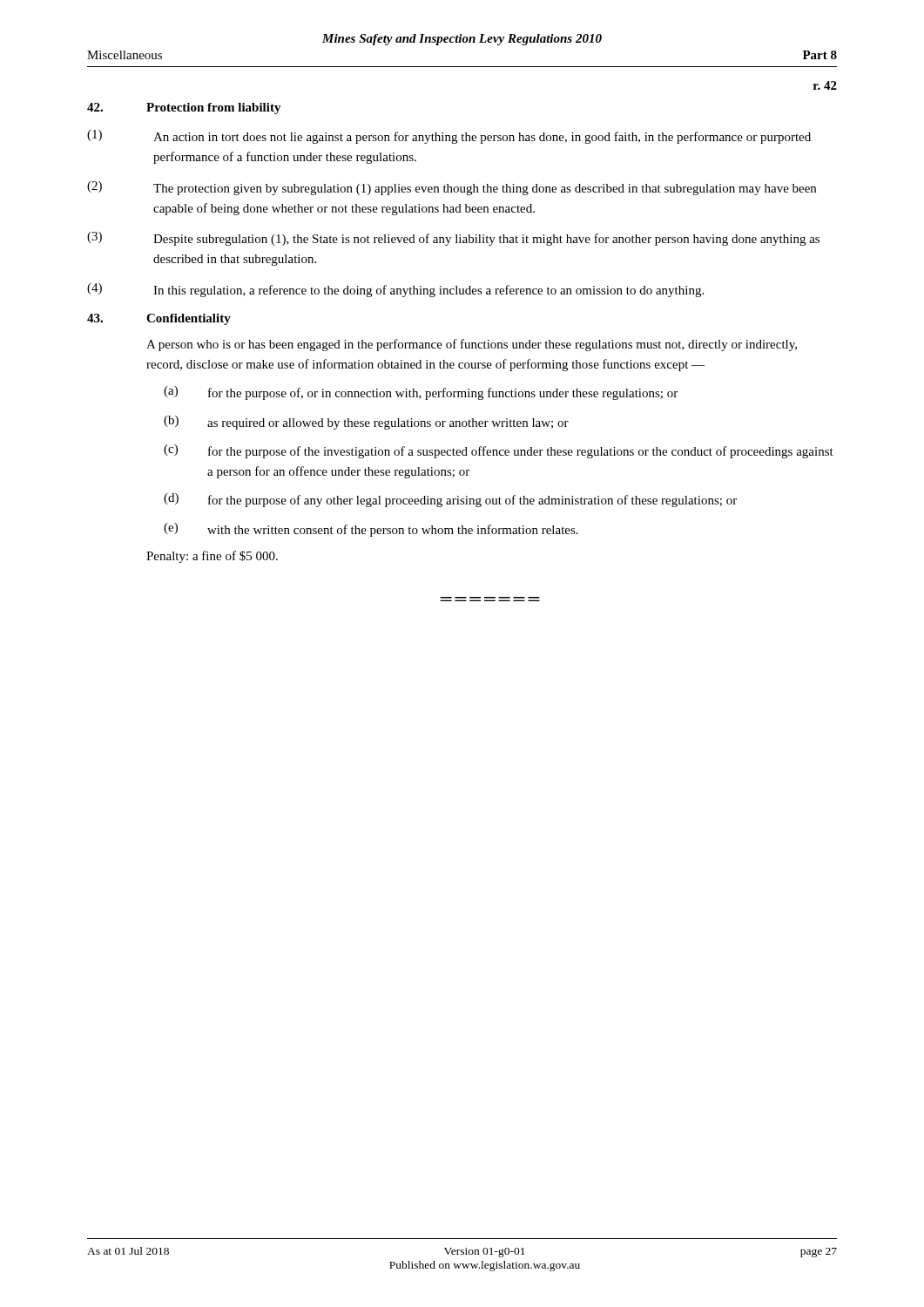Navigate to the passage starting "(2) The protection given by"

[462, 198]
